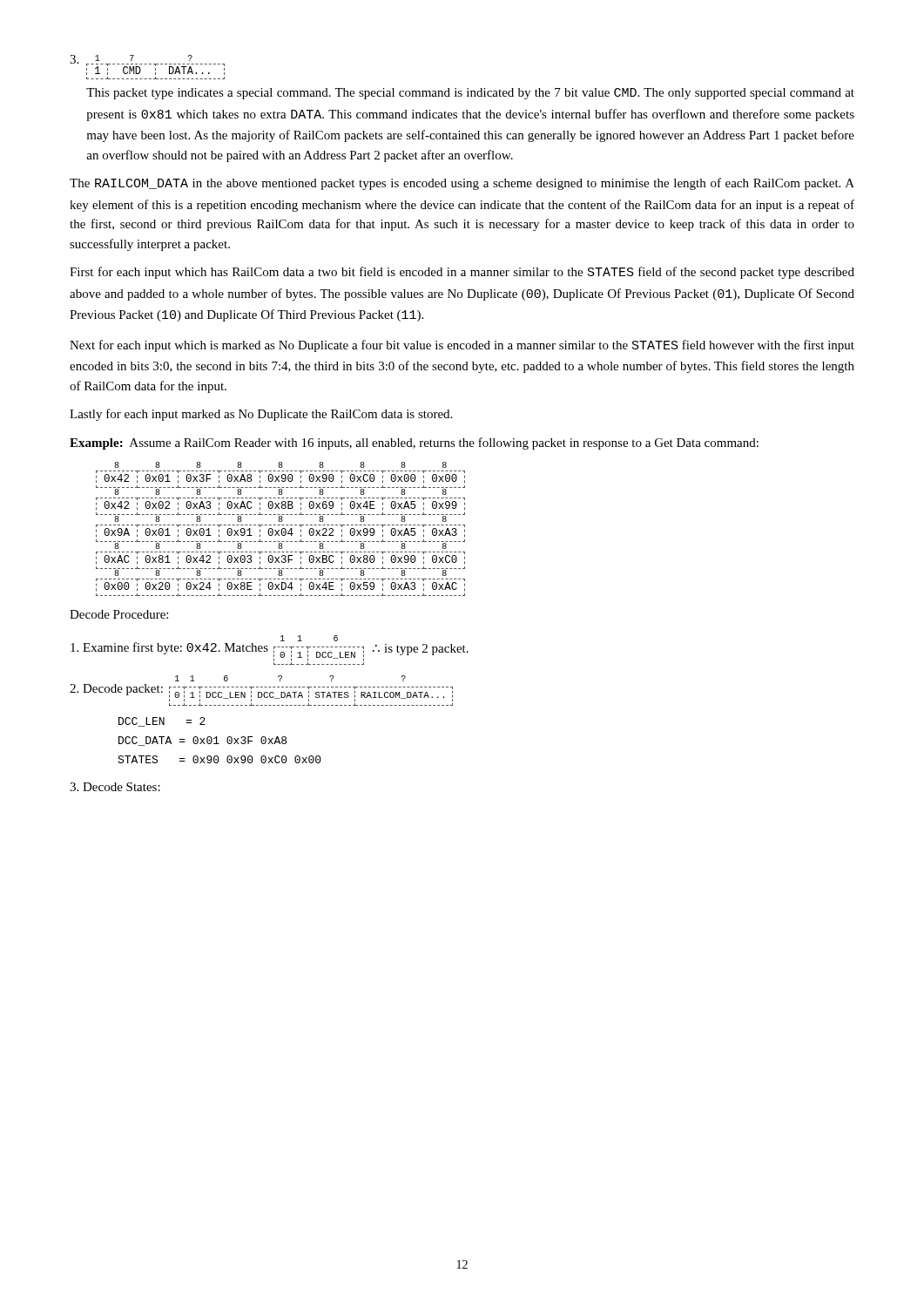924x1307 pixels.
Task: Find the block on this page that starts "2. Decode packet:"
Action: (462, 689)
